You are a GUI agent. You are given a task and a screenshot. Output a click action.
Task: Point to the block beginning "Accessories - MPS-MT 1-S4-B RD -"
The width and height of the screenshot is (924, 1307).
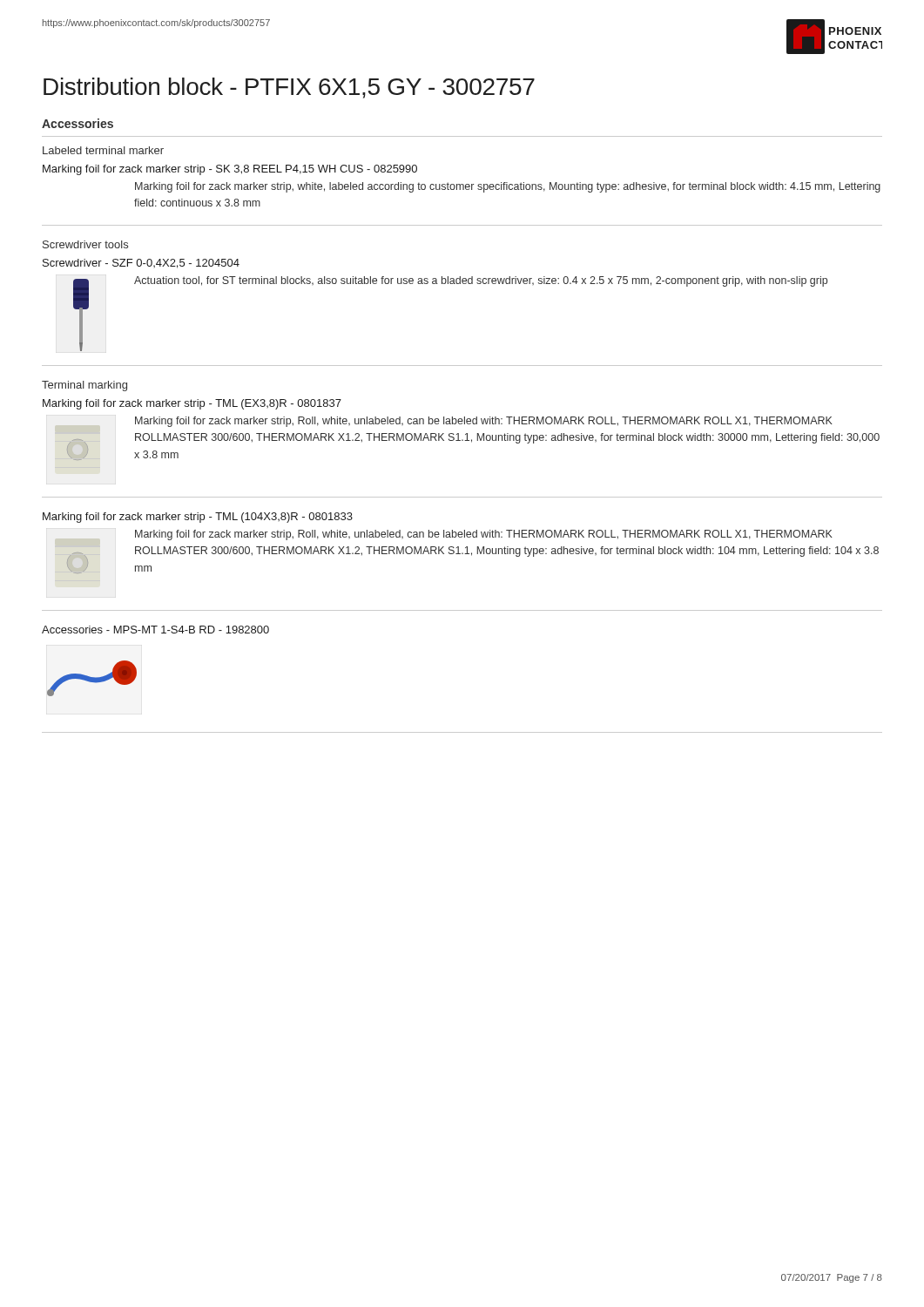click(155, 630)
